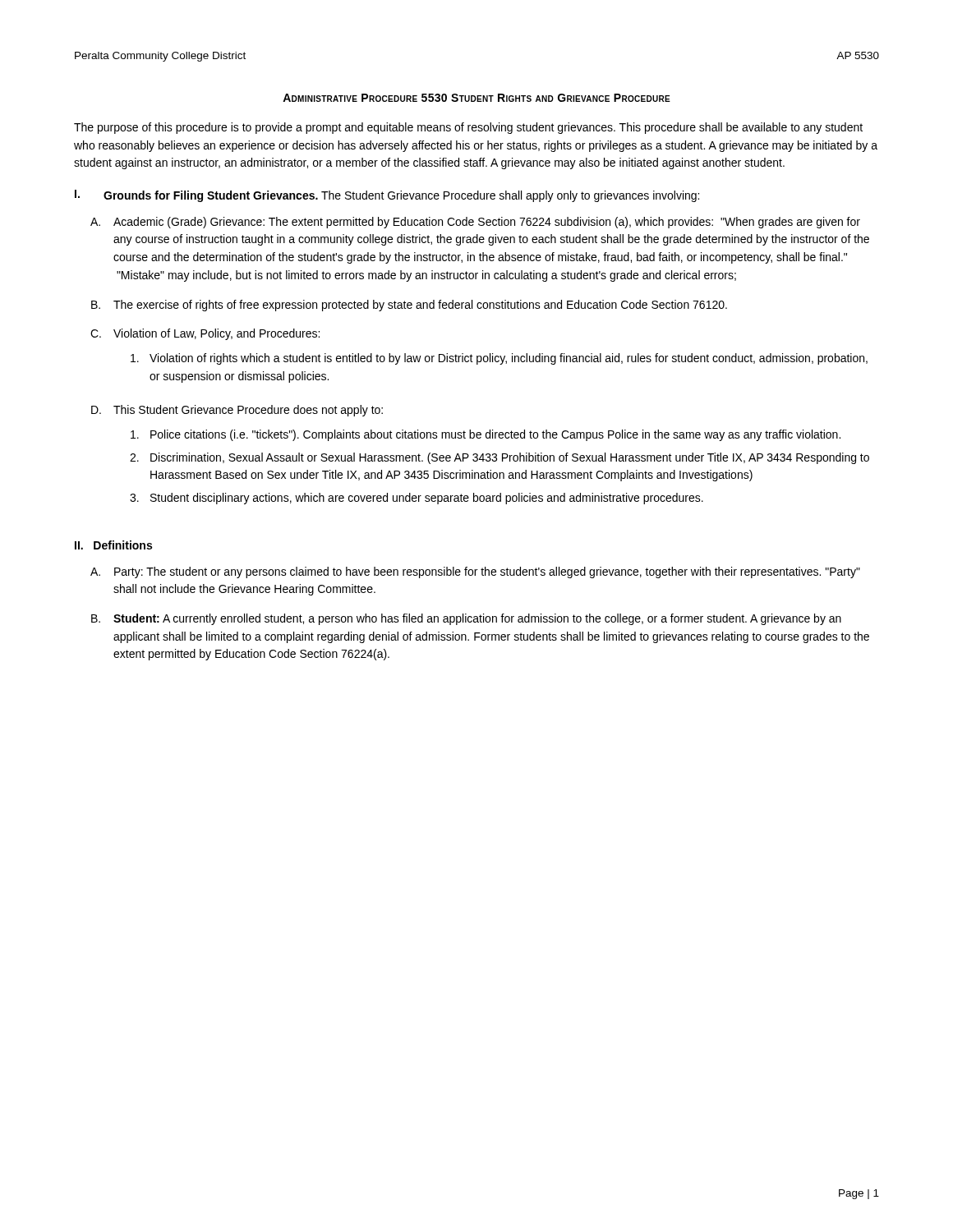Image resolution: width=953 pixels, height=1232 pixels.
Task: Navigate to the passage starting "Academic (Grade) Grievance:"
Action: tap(492, 248)
